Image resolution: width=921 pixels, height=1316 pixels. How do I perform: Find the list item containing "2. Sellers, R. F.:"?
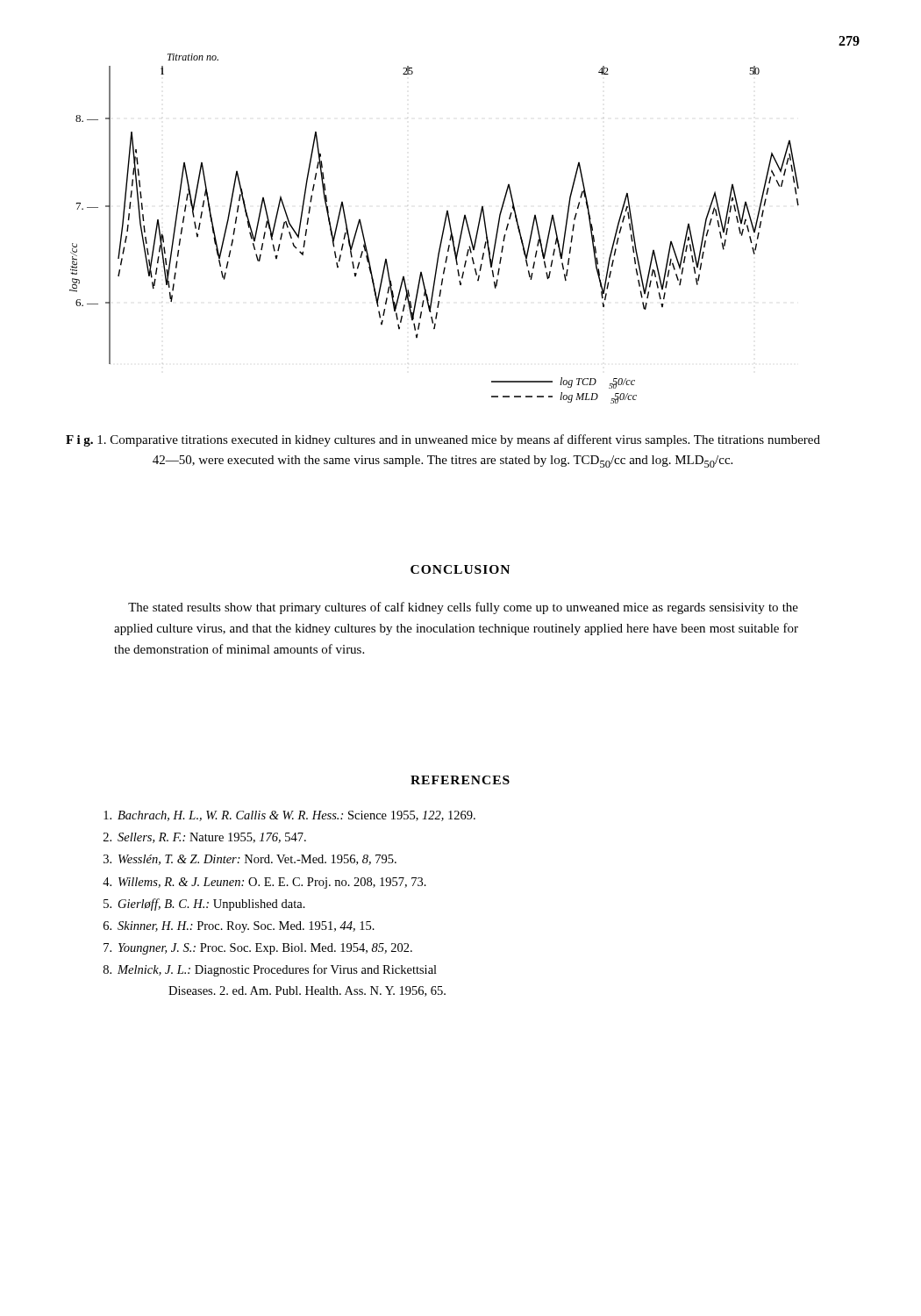click(x=205, y=838)
